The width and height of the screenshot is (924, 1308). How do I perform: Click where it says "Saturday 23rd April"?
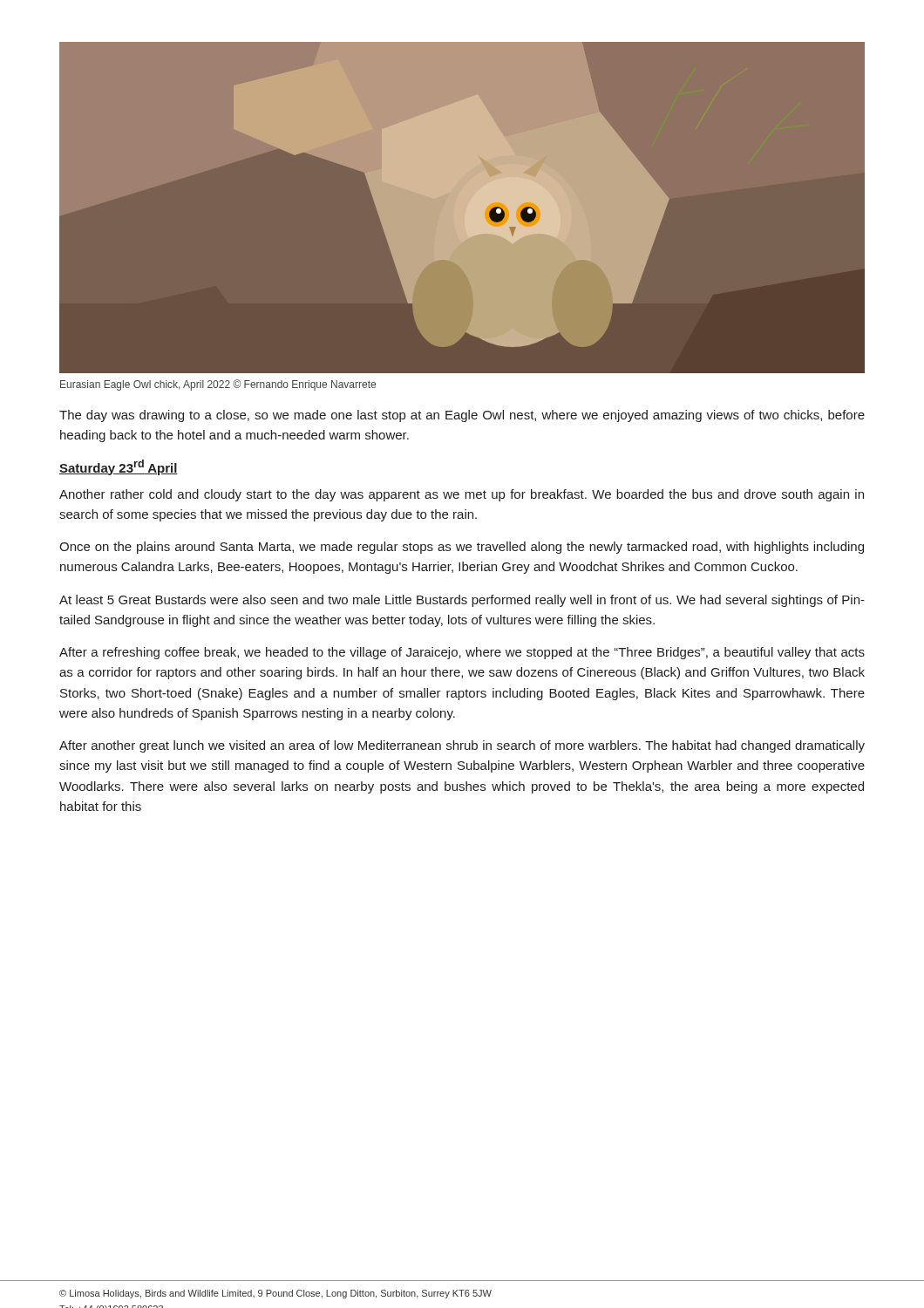118,466
